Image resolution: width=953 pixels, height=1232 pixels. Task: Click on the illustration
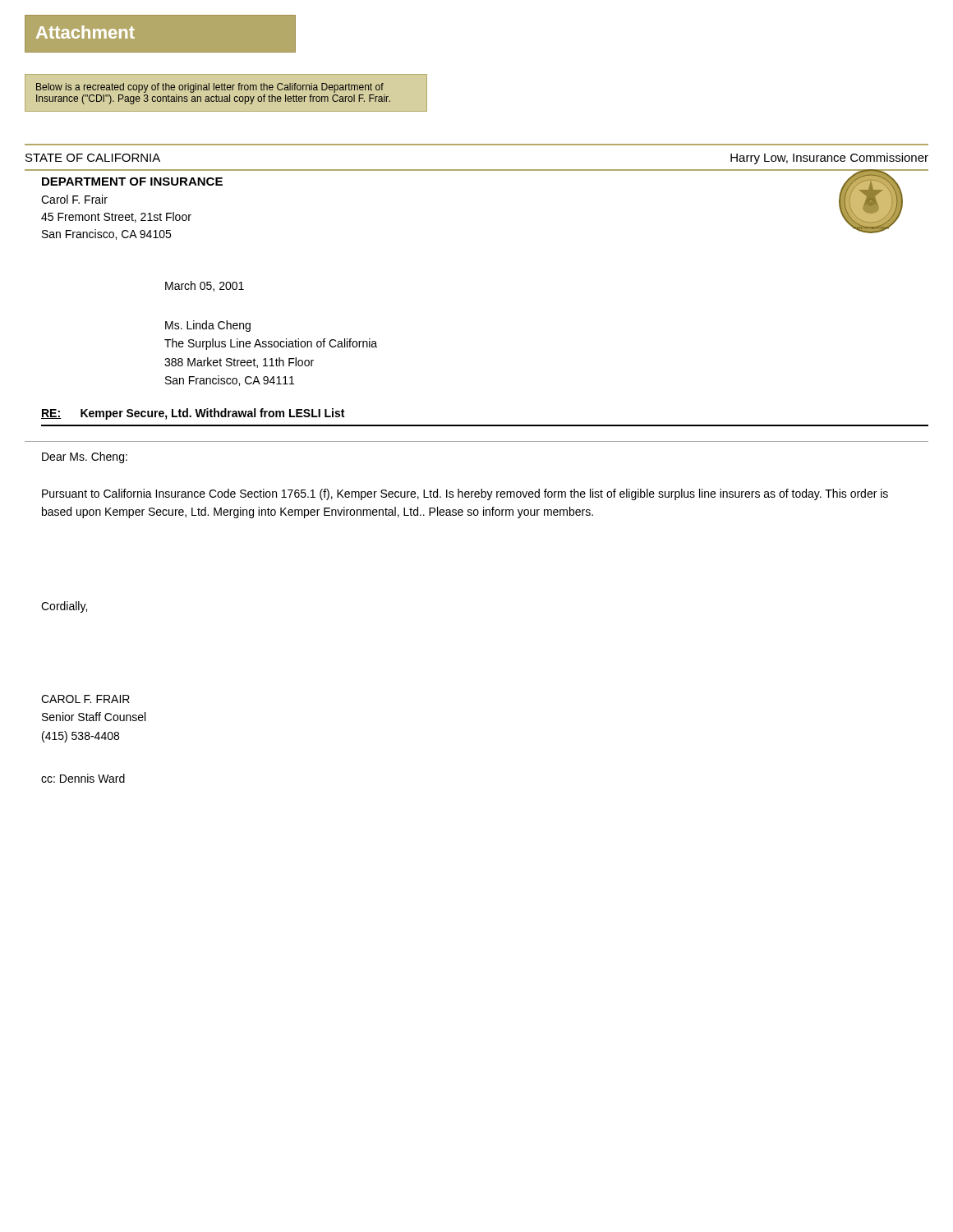871,201
